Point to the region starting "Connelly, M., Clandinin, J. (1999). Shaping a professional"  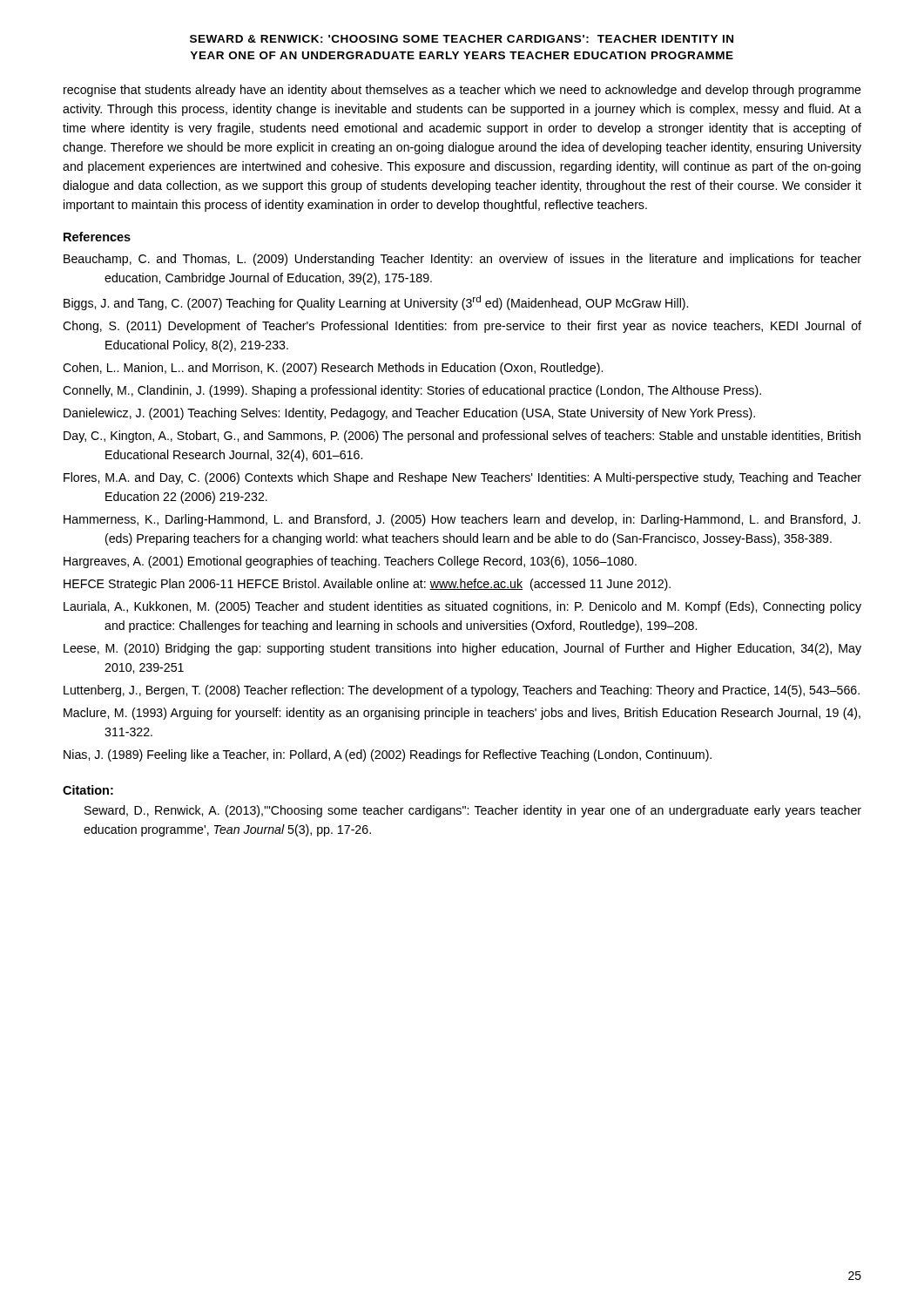412,390
